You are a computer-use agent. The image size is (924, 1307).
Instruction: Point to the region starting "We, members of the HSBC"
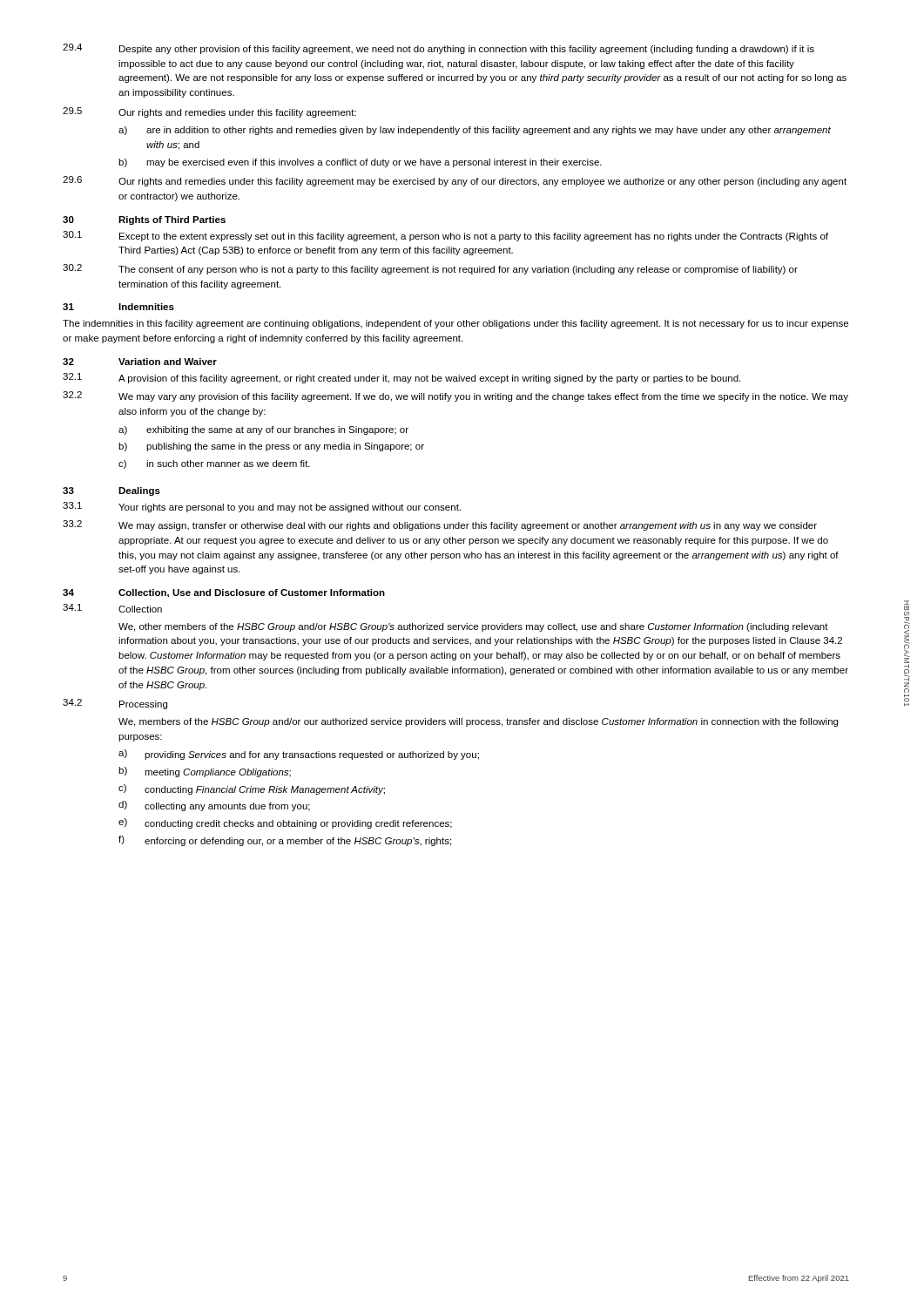click(479, 729)
